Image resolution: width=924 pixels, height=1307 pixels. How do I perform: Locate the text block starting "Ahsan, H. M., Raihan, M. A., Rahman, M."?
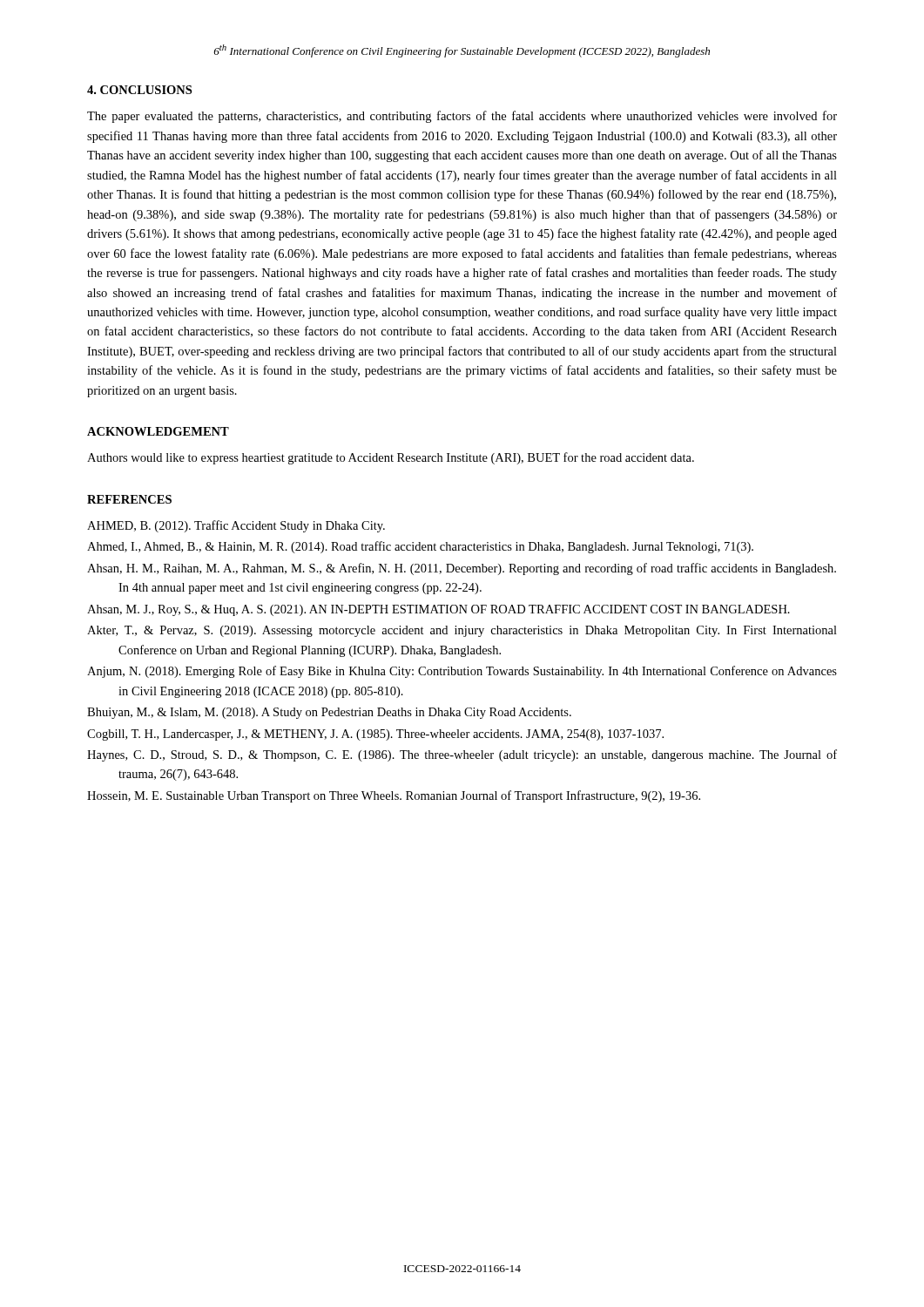pos(462,578)
